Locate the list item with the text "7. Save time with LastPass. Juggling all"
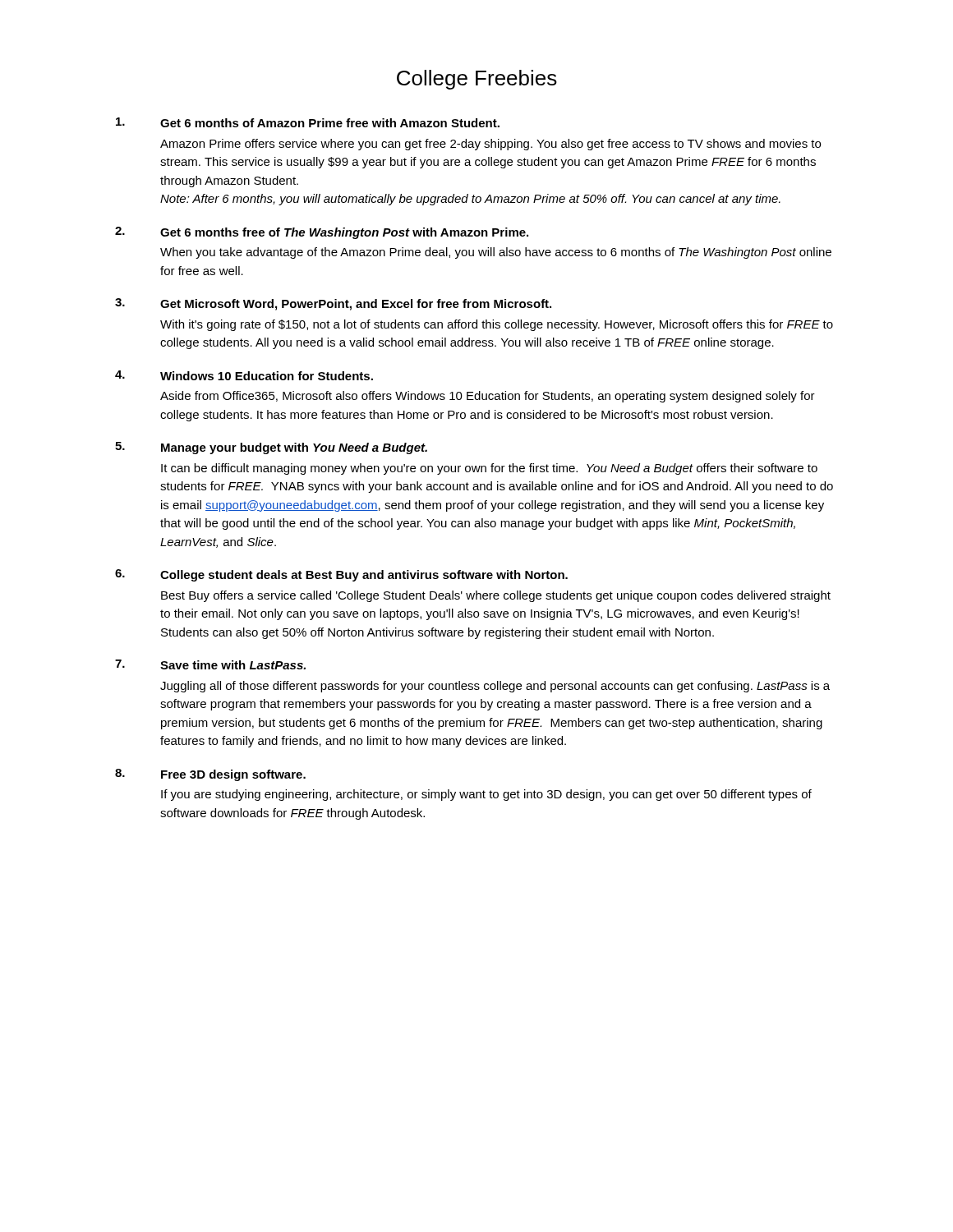The height and width of the screenshot is (1232, 953). [476, 703]
